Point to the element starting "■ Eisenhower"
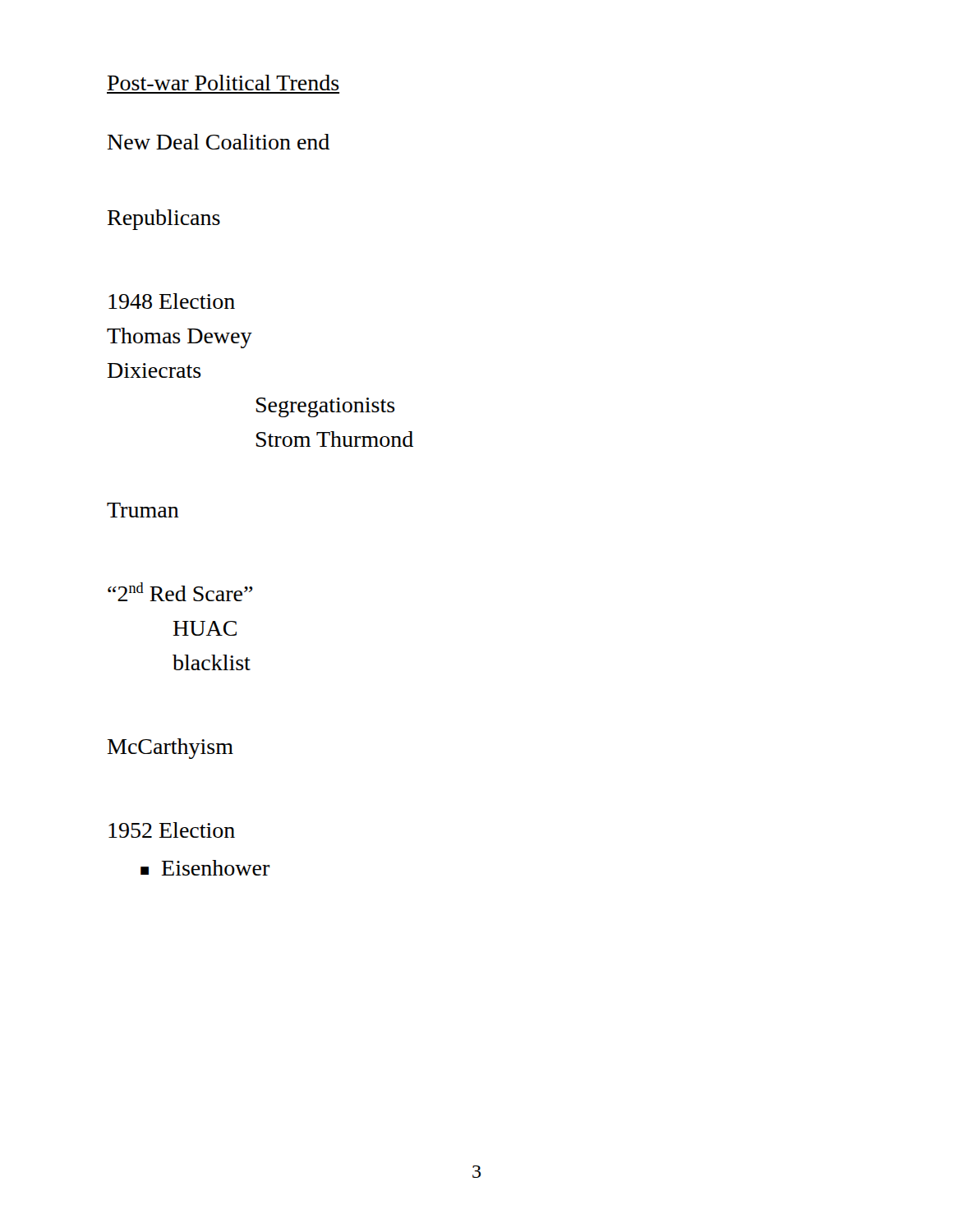The image size is (953, 1232). [205, 868]
